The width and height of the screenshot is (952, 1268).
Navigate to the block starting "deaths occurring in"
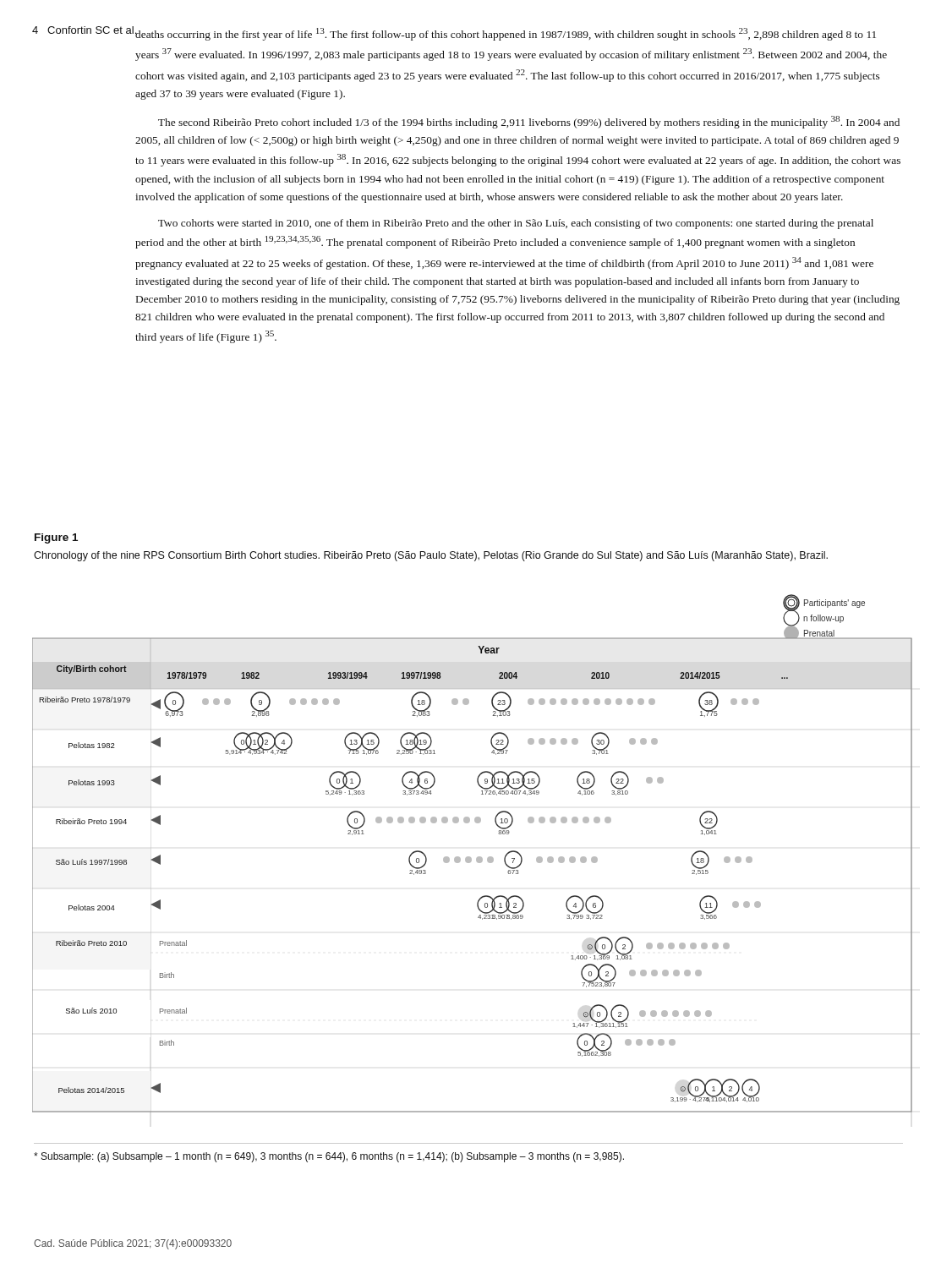pyautogui.click(x=519, y=185)
